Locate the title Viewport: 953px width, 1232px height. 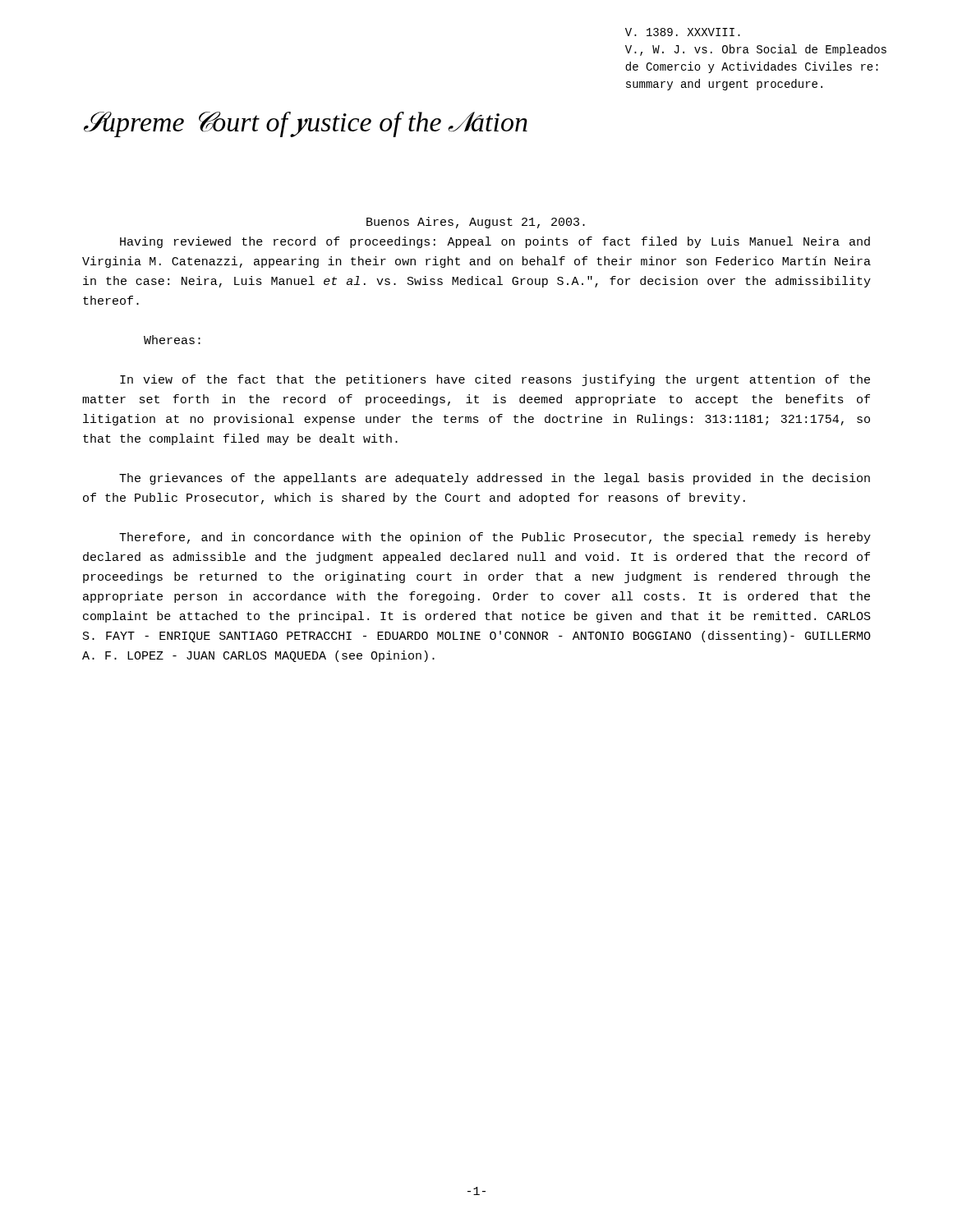pyautogui.click(x=305, y=122)
